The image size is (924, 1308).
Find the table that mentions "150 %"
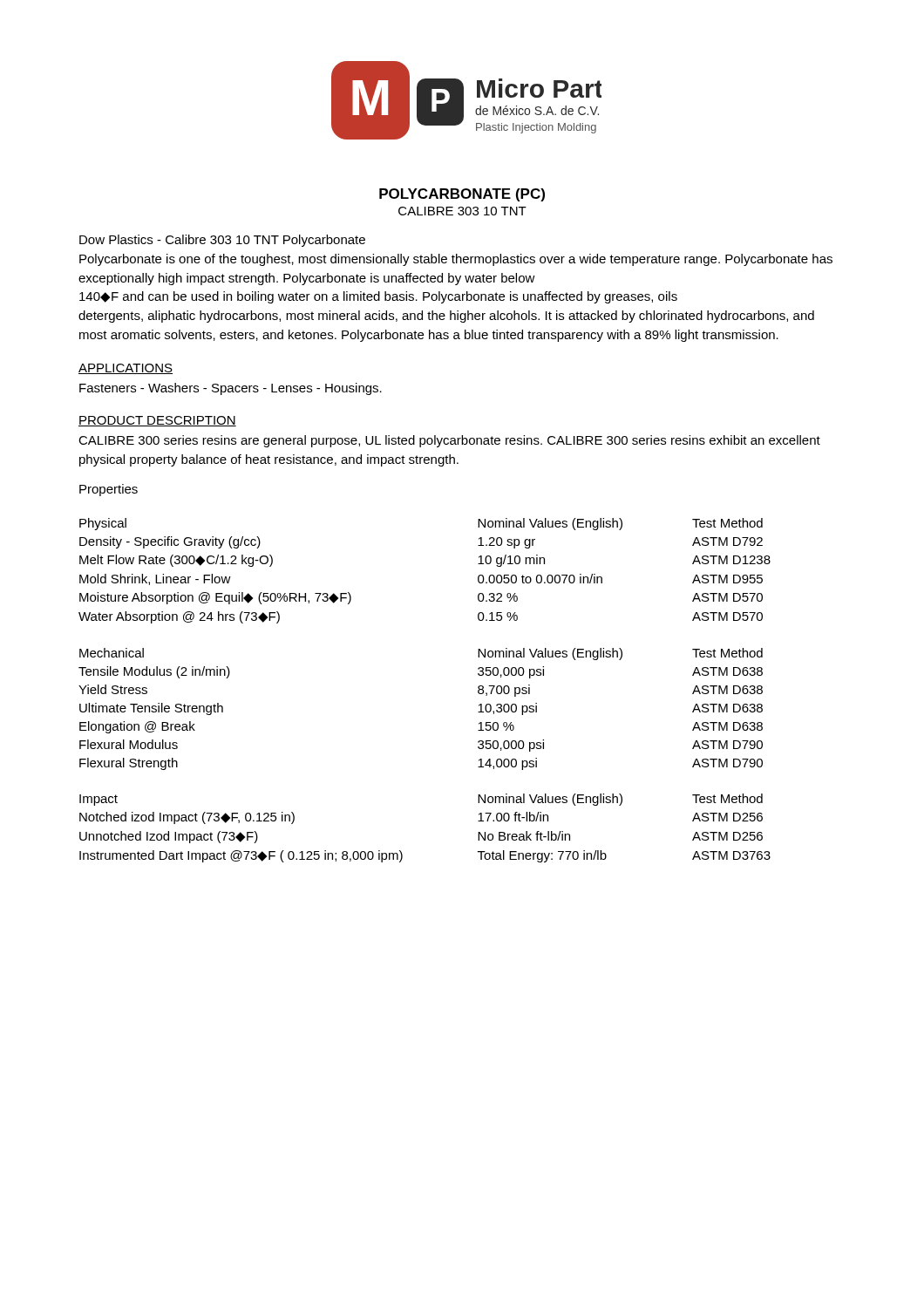[462, 703]
